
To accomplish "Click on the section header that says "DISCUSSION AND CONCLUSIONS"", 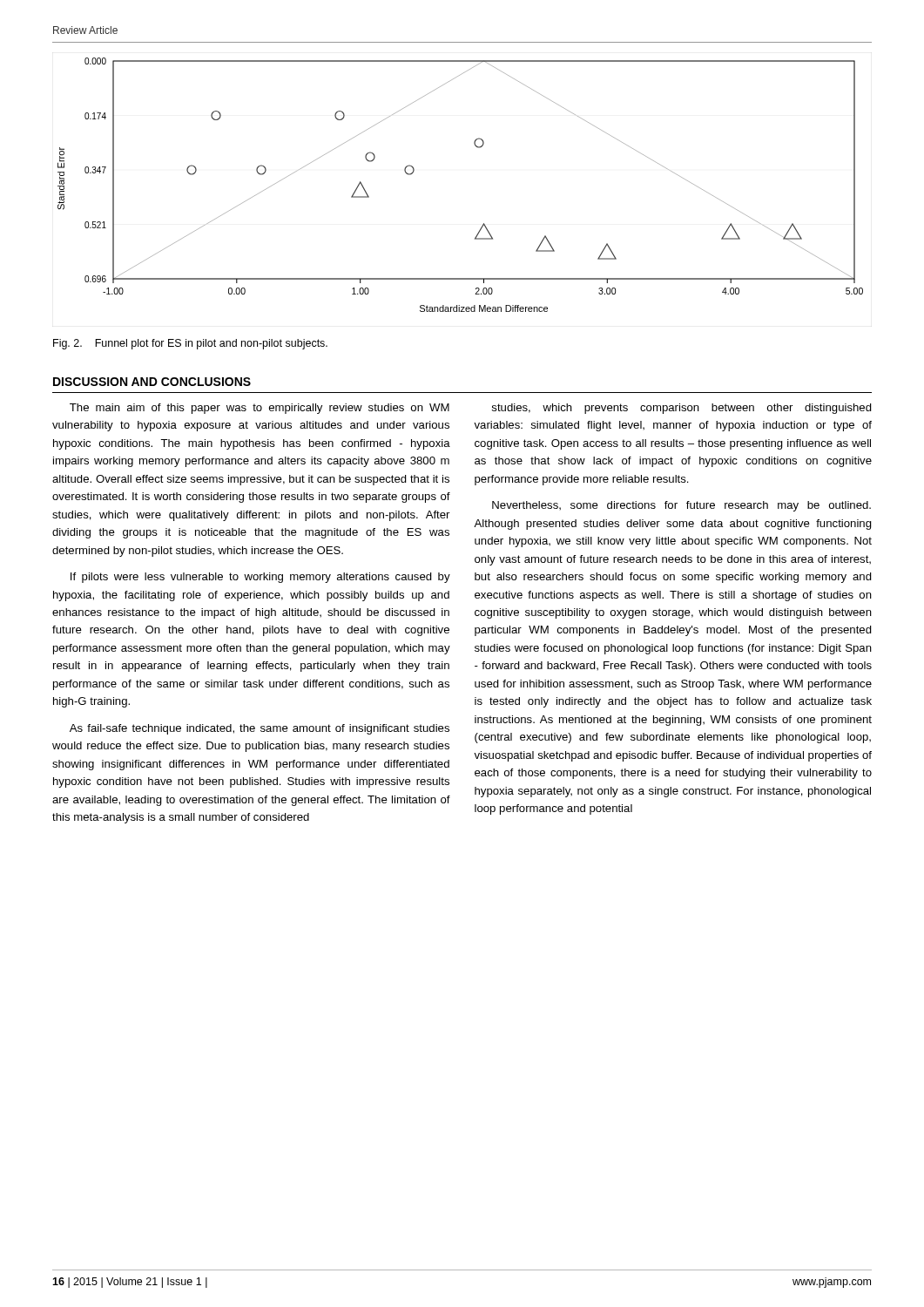I will tap(152, 382).
